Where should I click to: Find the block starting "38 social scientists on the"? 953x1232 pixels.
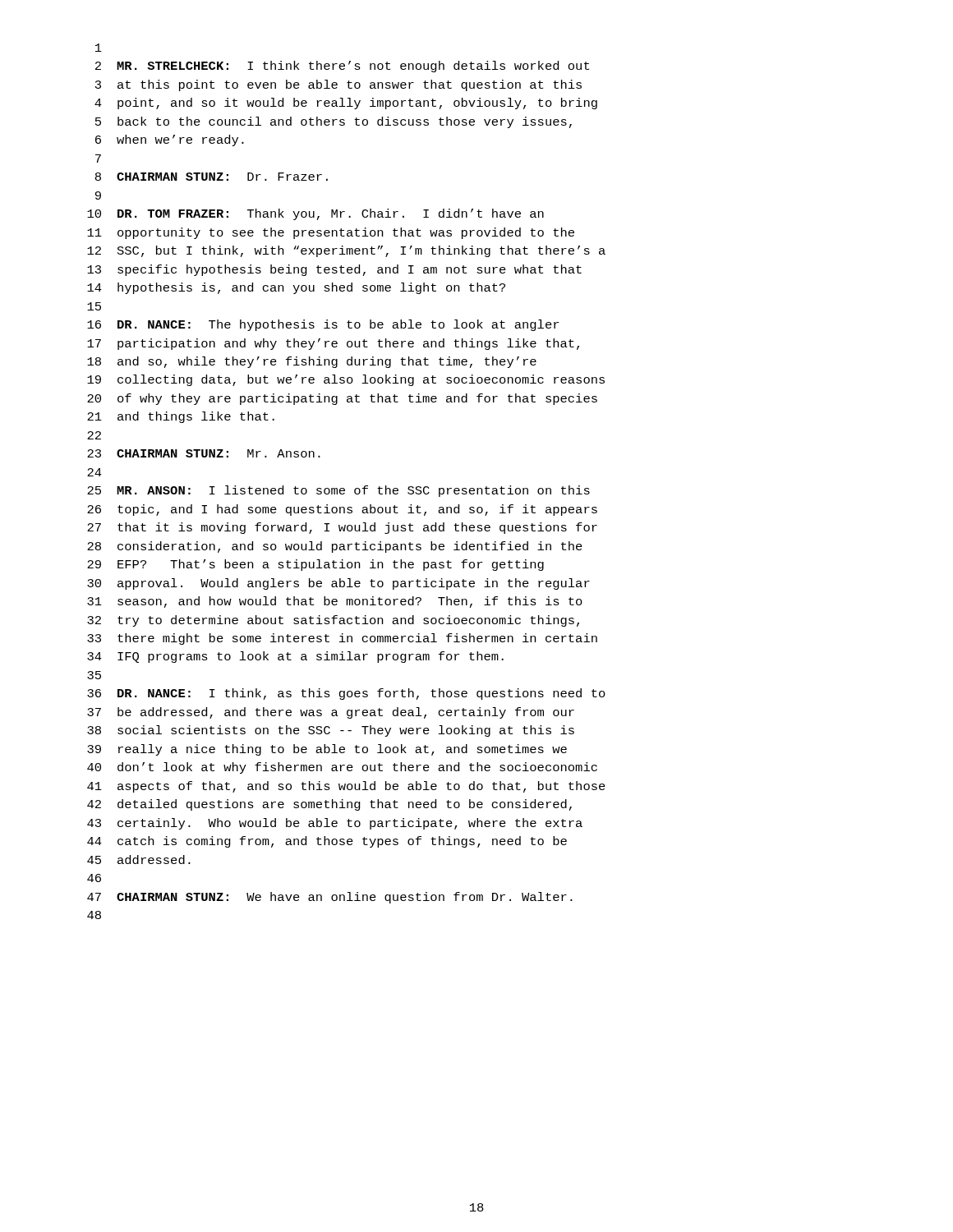click(x=476, y=731)
